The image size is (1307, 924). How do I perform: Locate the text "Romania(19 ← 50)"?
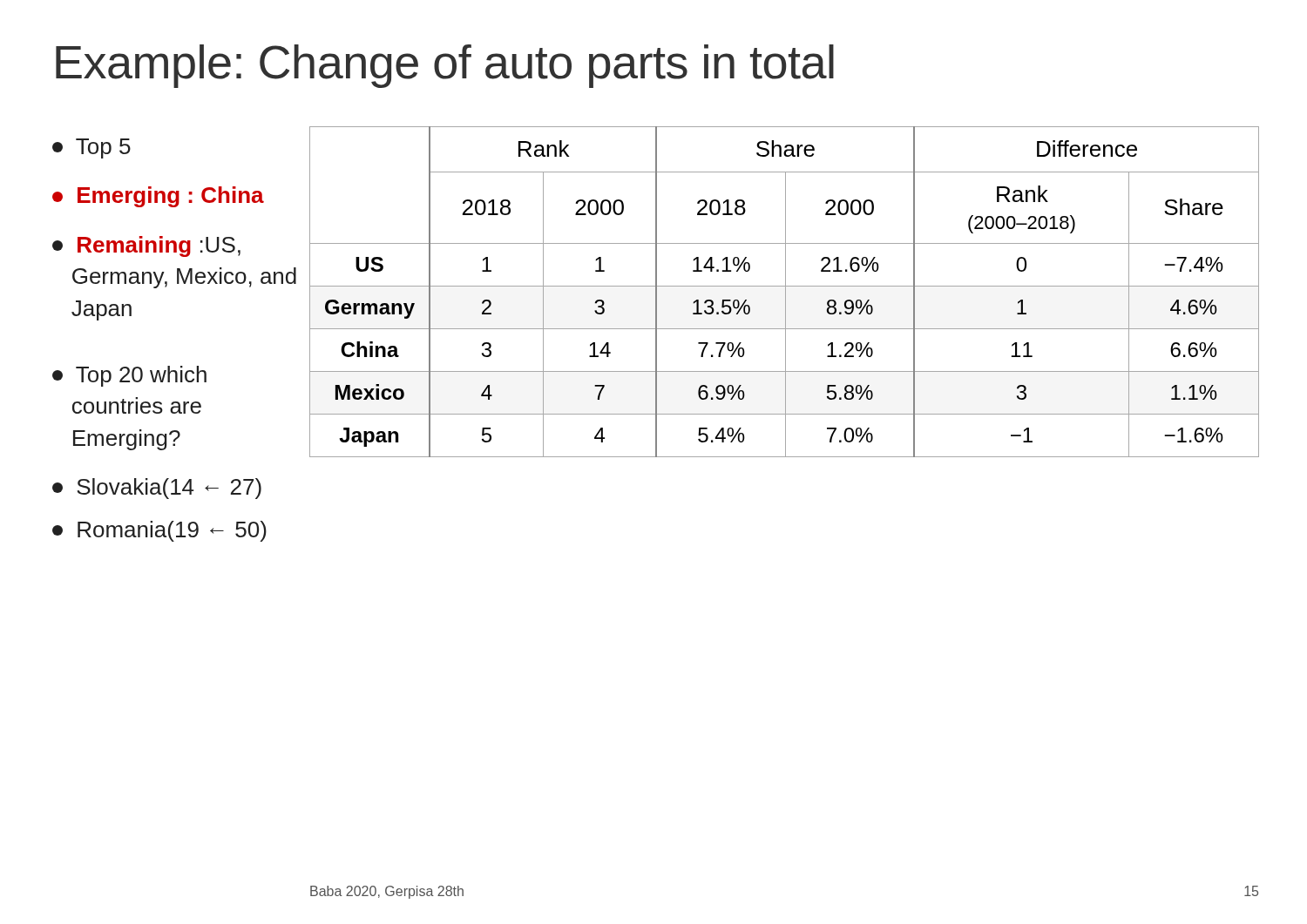pyautogui.click(x=160, y=529)
